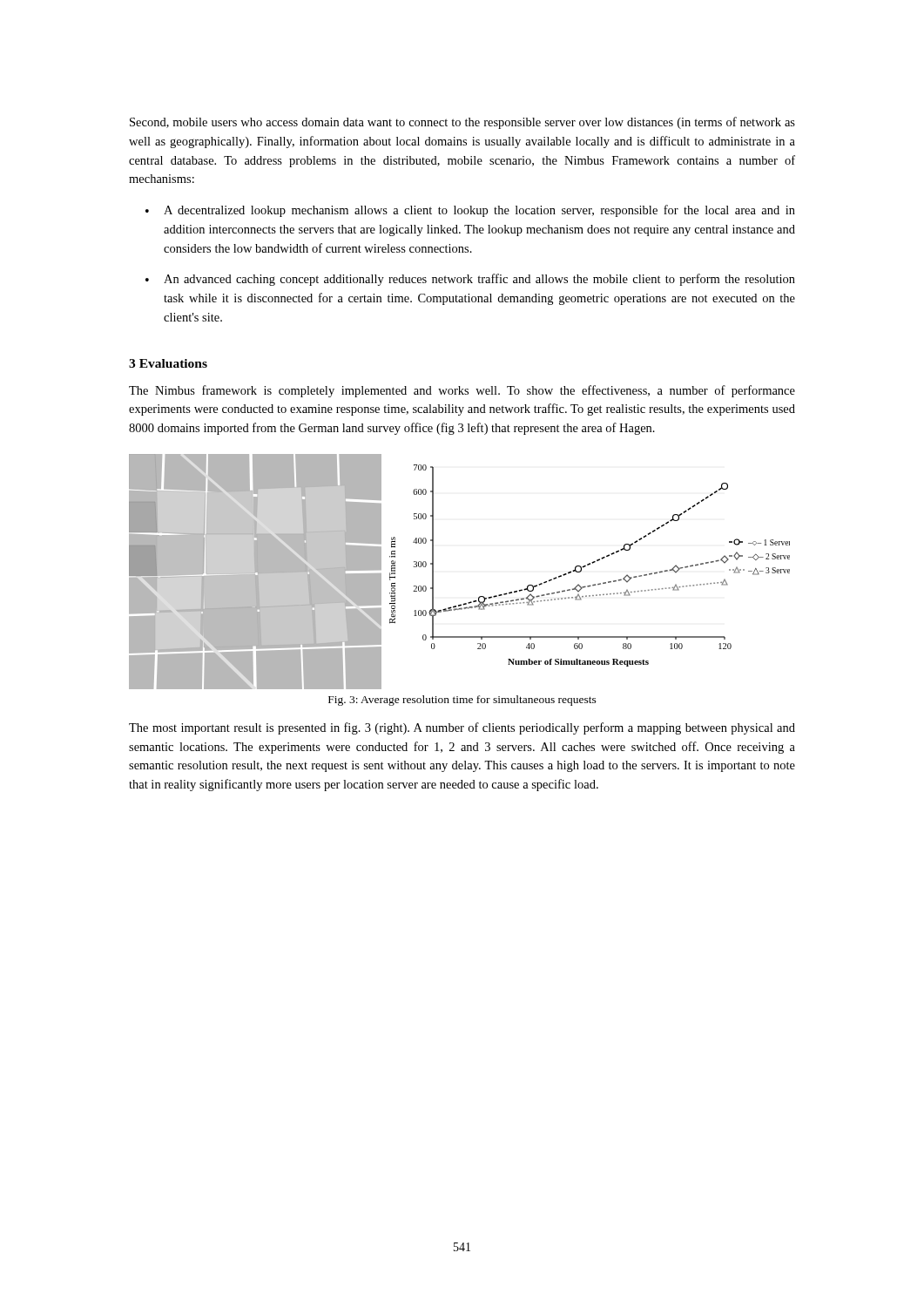Locate the map

[x=255, y=571]
